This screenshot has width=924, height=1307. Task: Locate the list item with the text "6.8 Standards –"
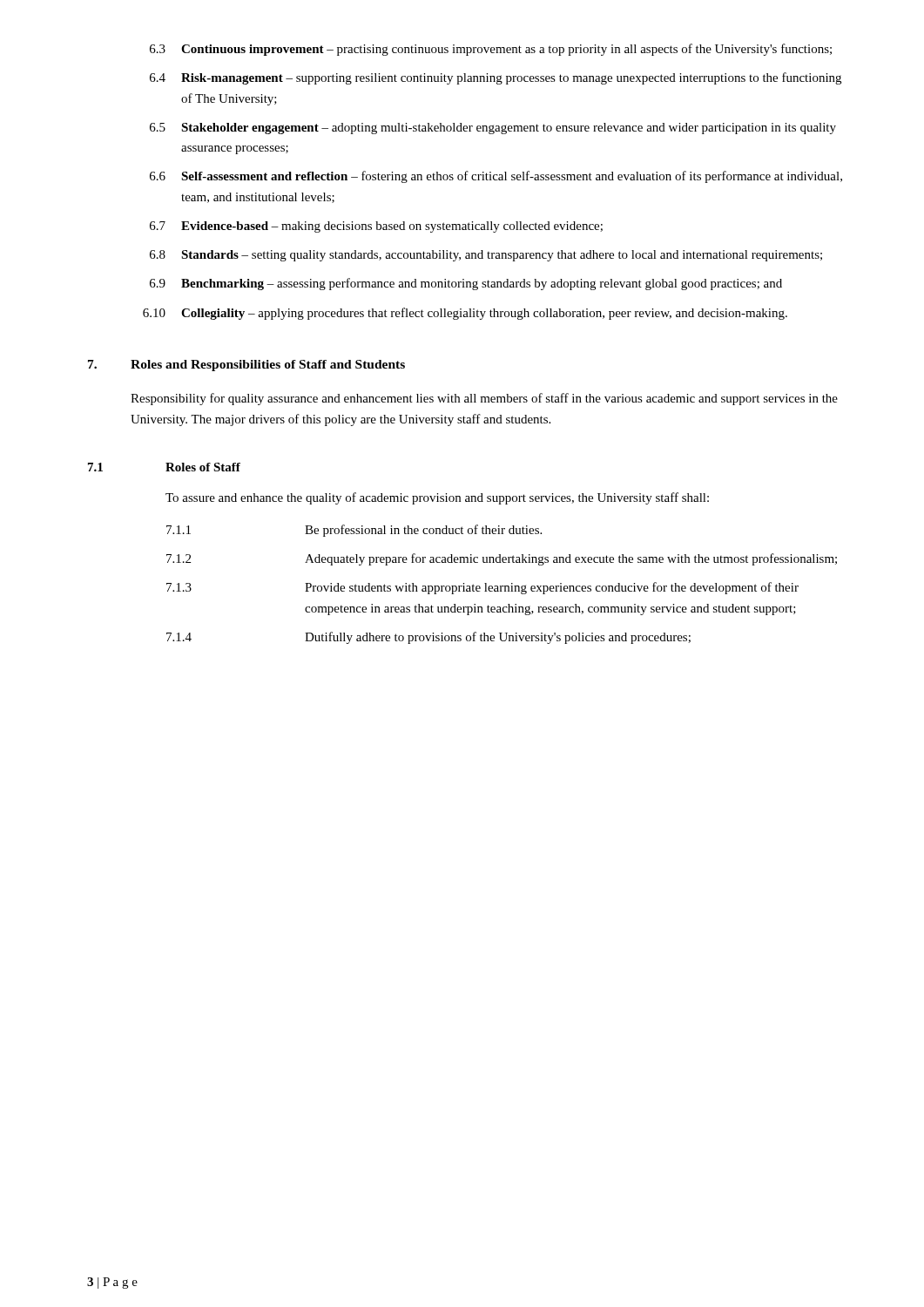click(x=471, y=255)
